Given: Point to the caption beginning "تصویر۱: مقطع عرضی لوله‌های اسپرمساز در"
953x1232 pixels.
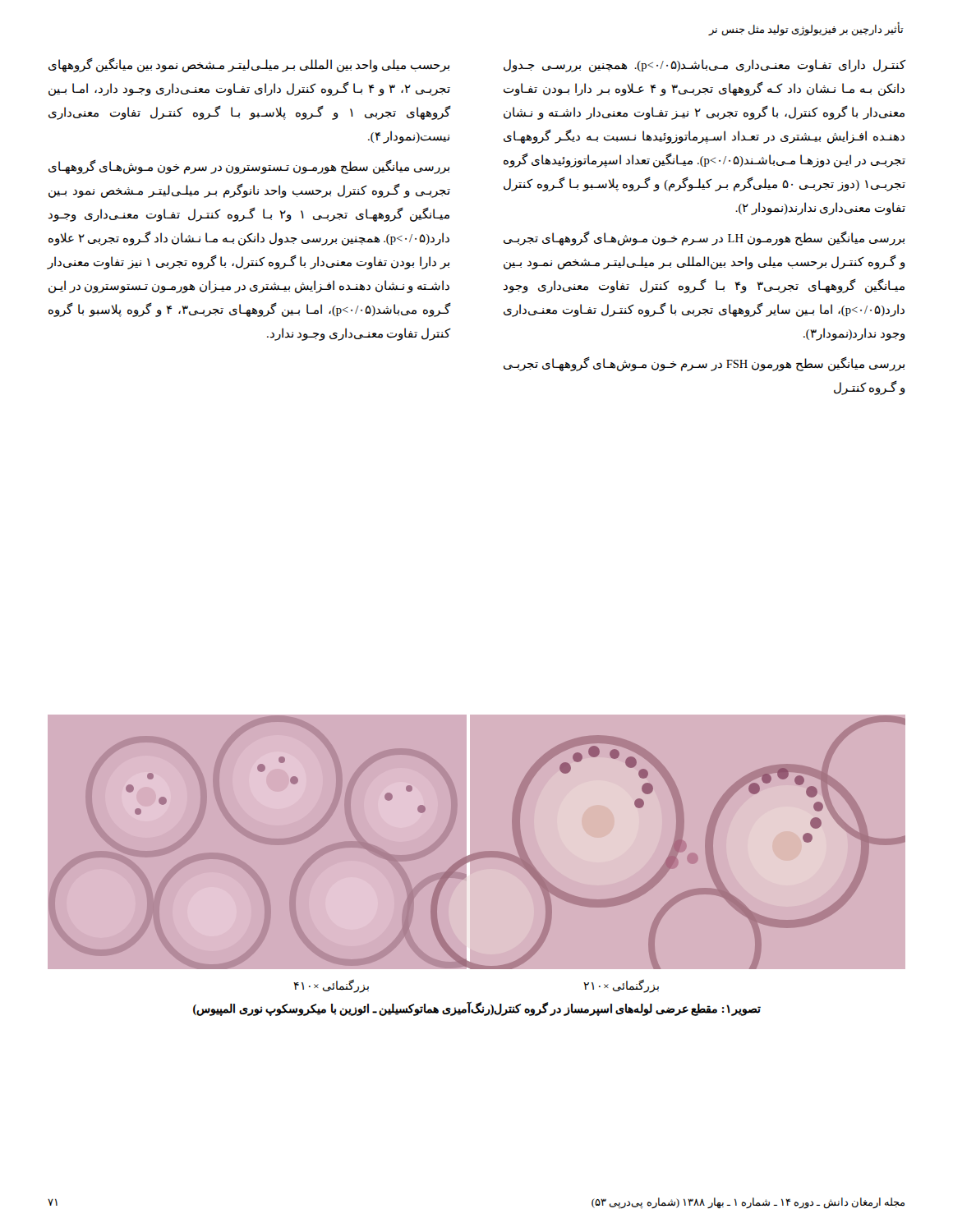Looking at the screenshot, I should point(476,1009).
